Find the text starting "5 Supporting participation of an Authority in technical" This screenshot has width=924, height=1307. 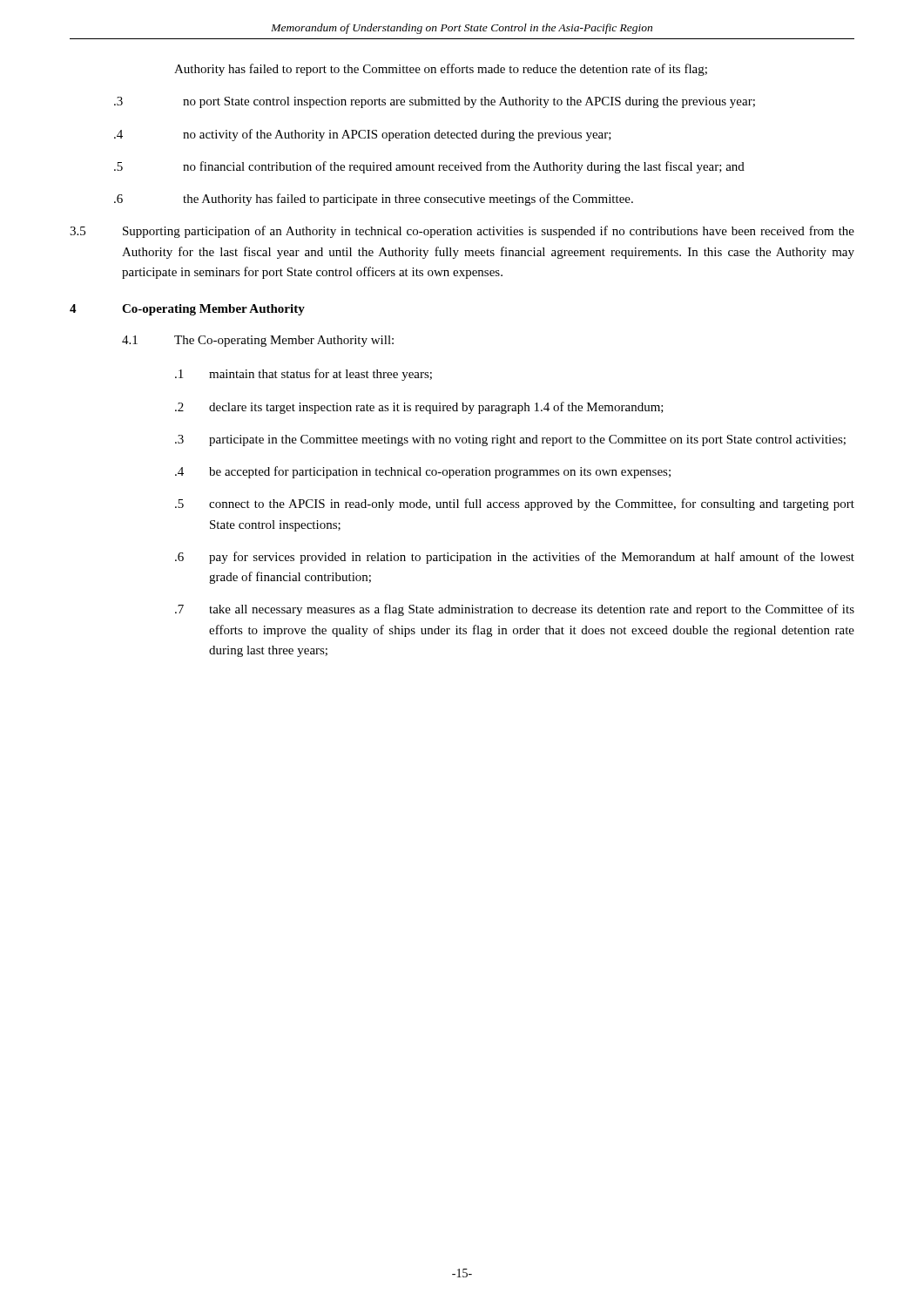tap(462, 252)
